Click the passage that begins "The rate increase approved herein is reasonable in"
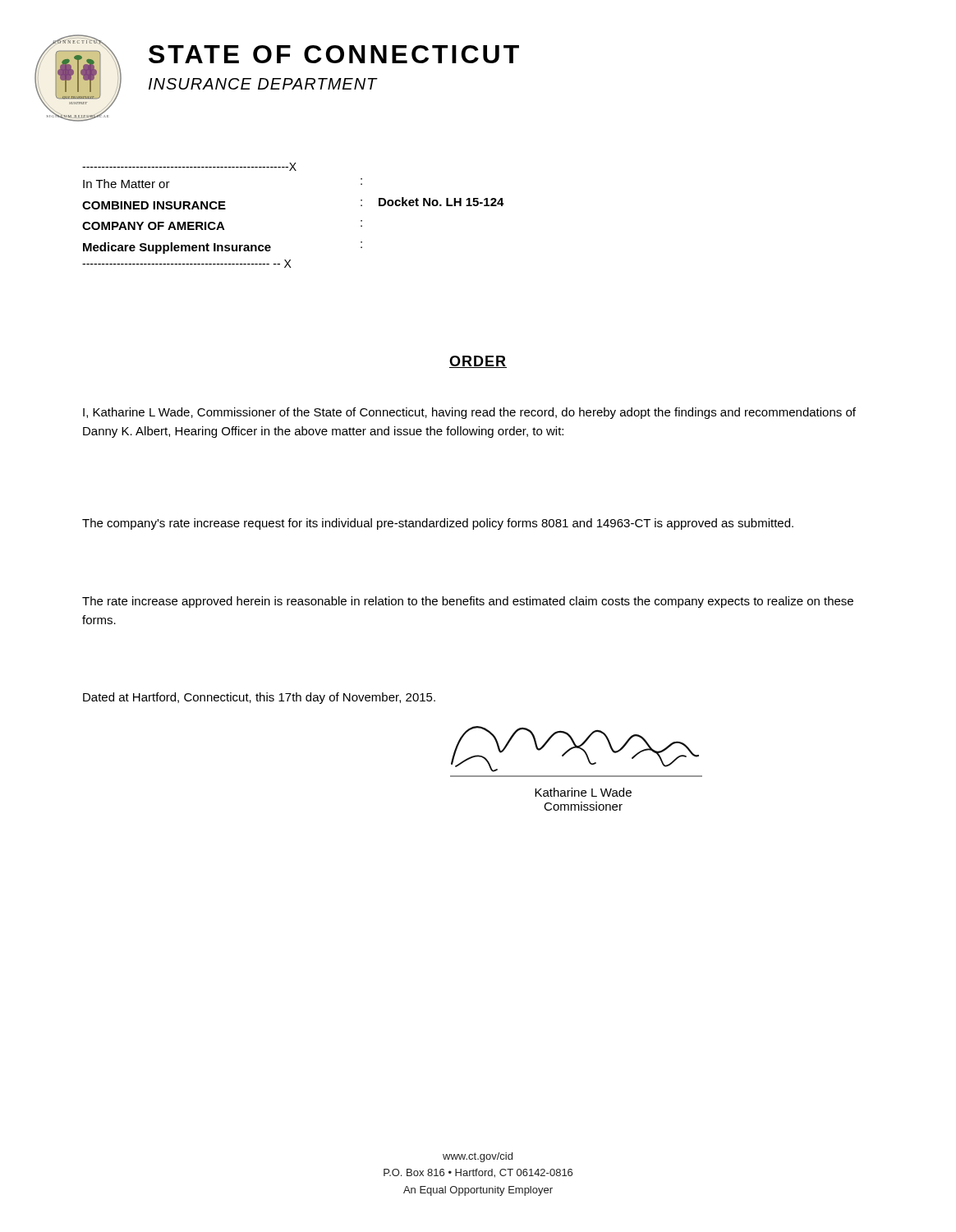The height and width of the screenshot is (1232, 956). tap(468, 610)
